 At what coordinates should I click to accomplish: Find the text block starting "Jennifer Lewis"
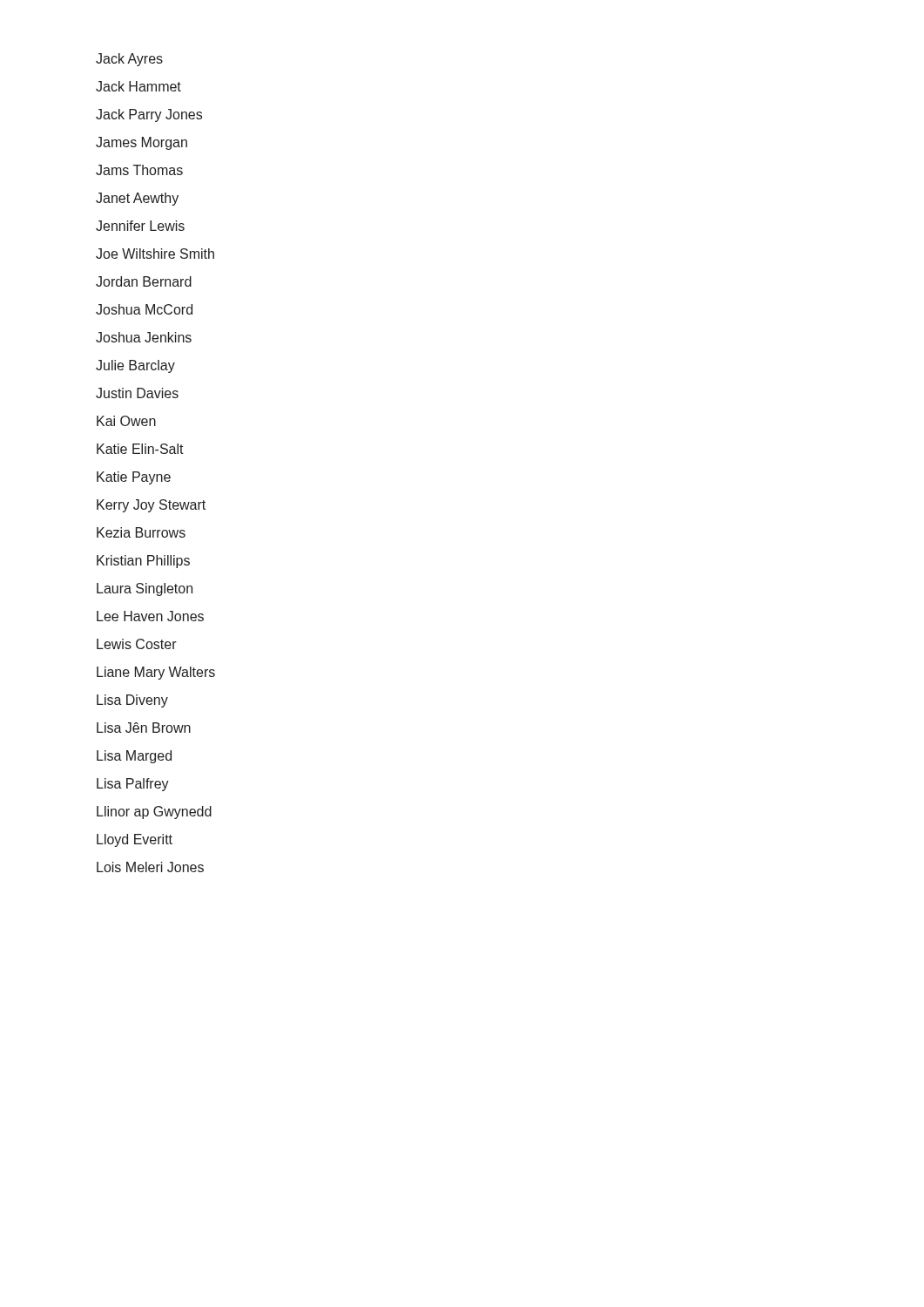click(140, 227)
